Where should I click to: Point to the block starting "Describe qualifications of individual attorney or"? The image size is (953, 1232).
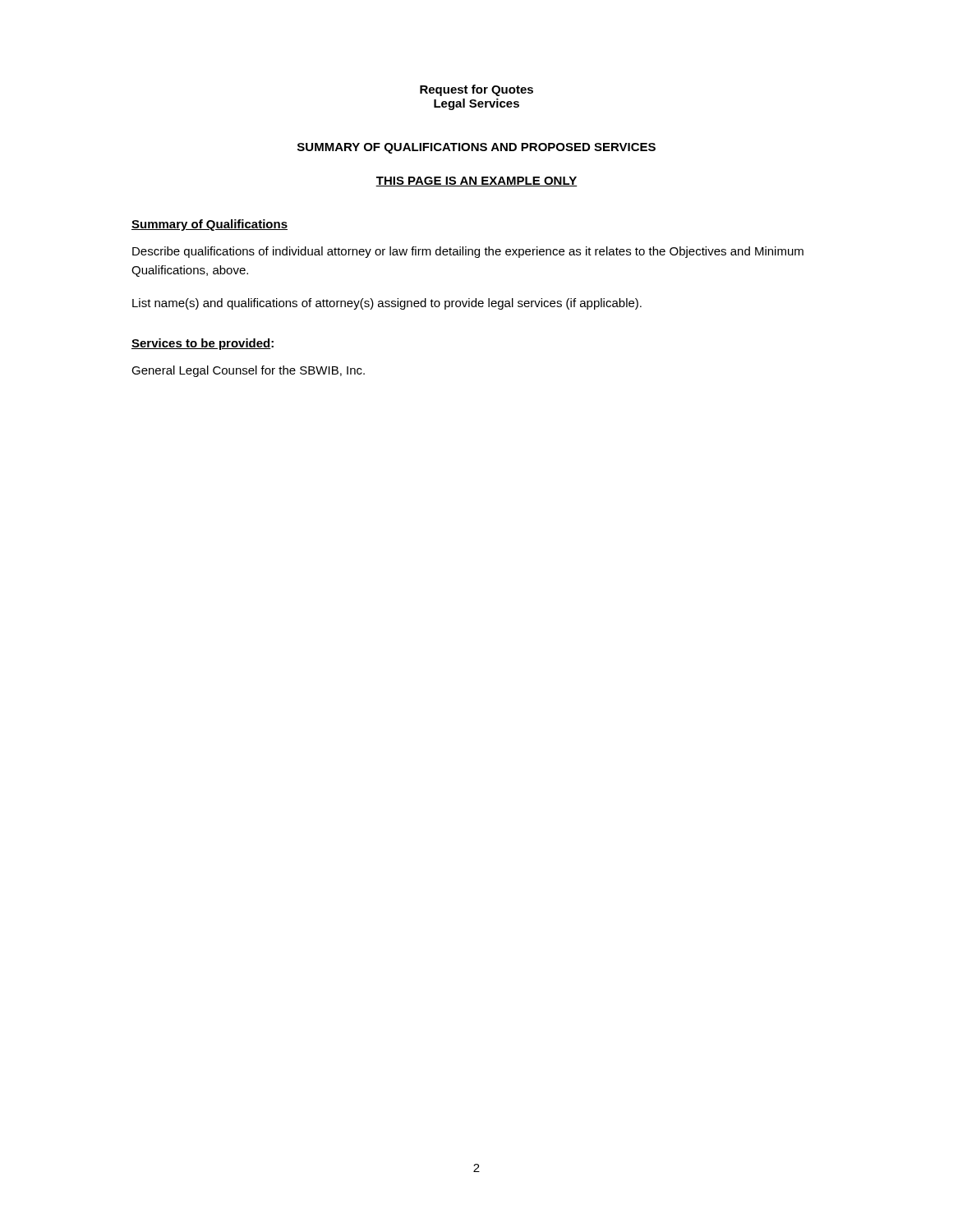click(468, 260)
